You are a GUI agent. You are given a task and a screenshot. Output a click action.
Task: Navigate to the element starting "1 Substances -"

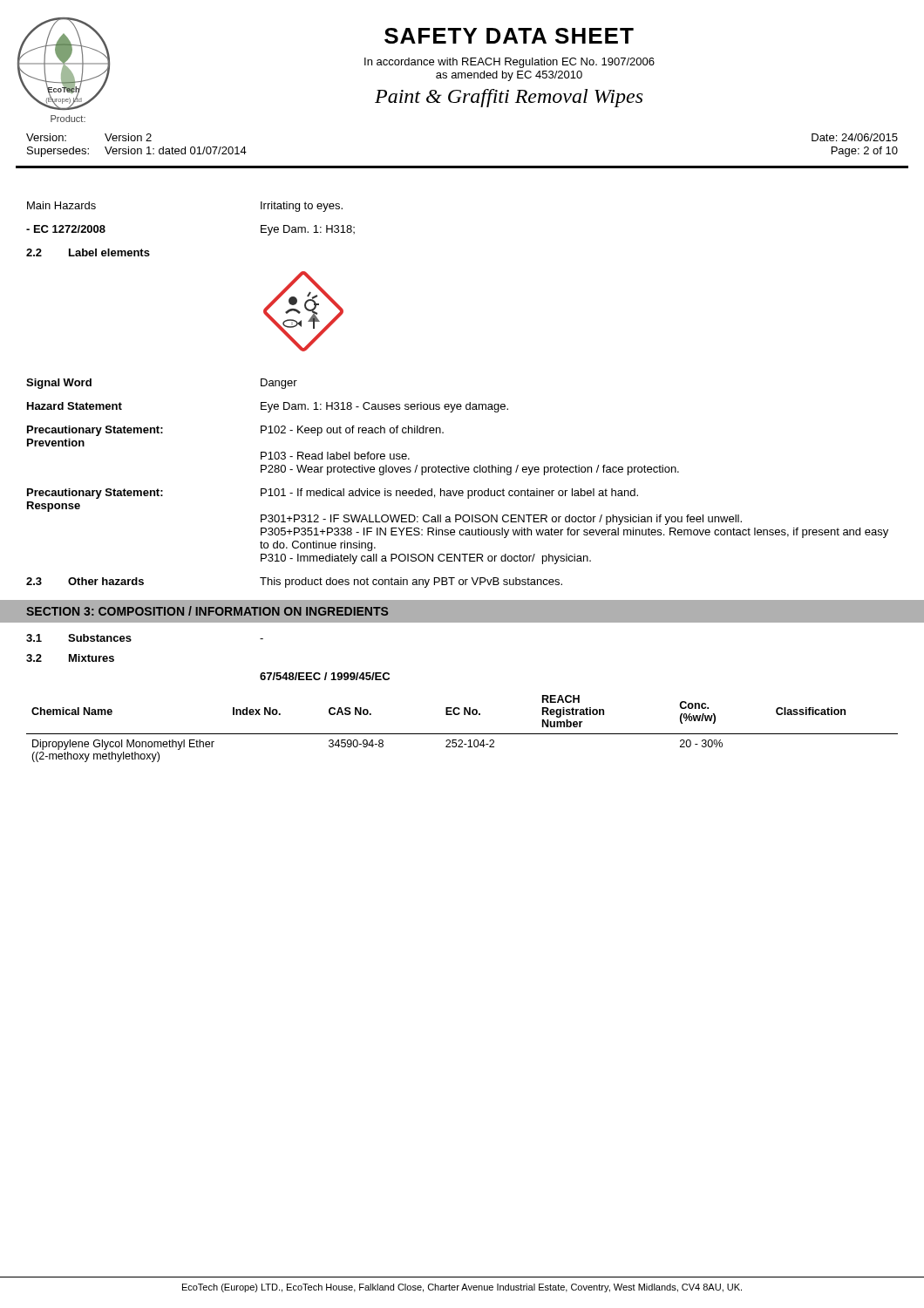pyautogui.click(x=29, y=638)
